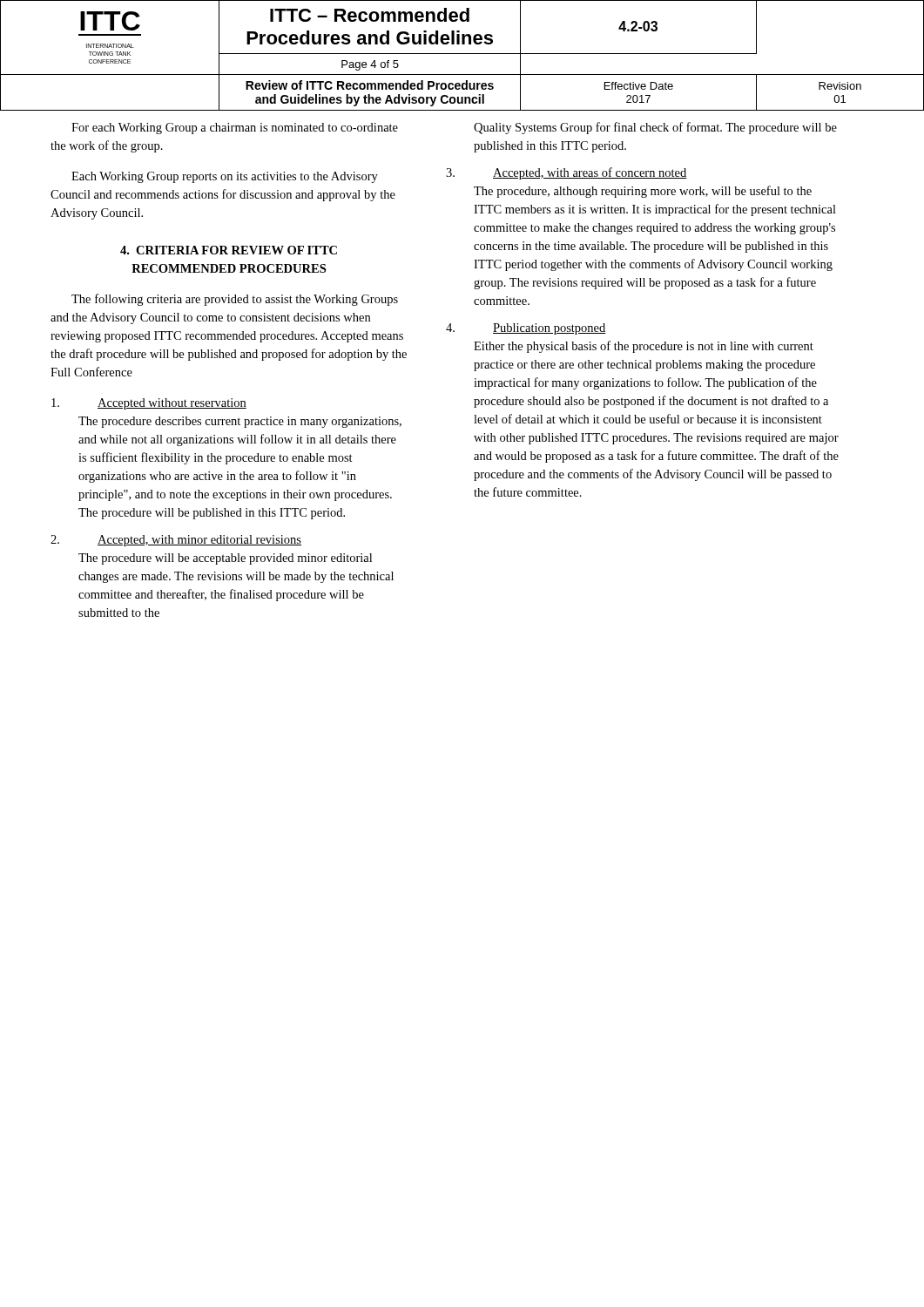This screenshot has width=924, height=1307.
Task: Select the element starting "Accepted without reservation"
Action: point(229,458)
